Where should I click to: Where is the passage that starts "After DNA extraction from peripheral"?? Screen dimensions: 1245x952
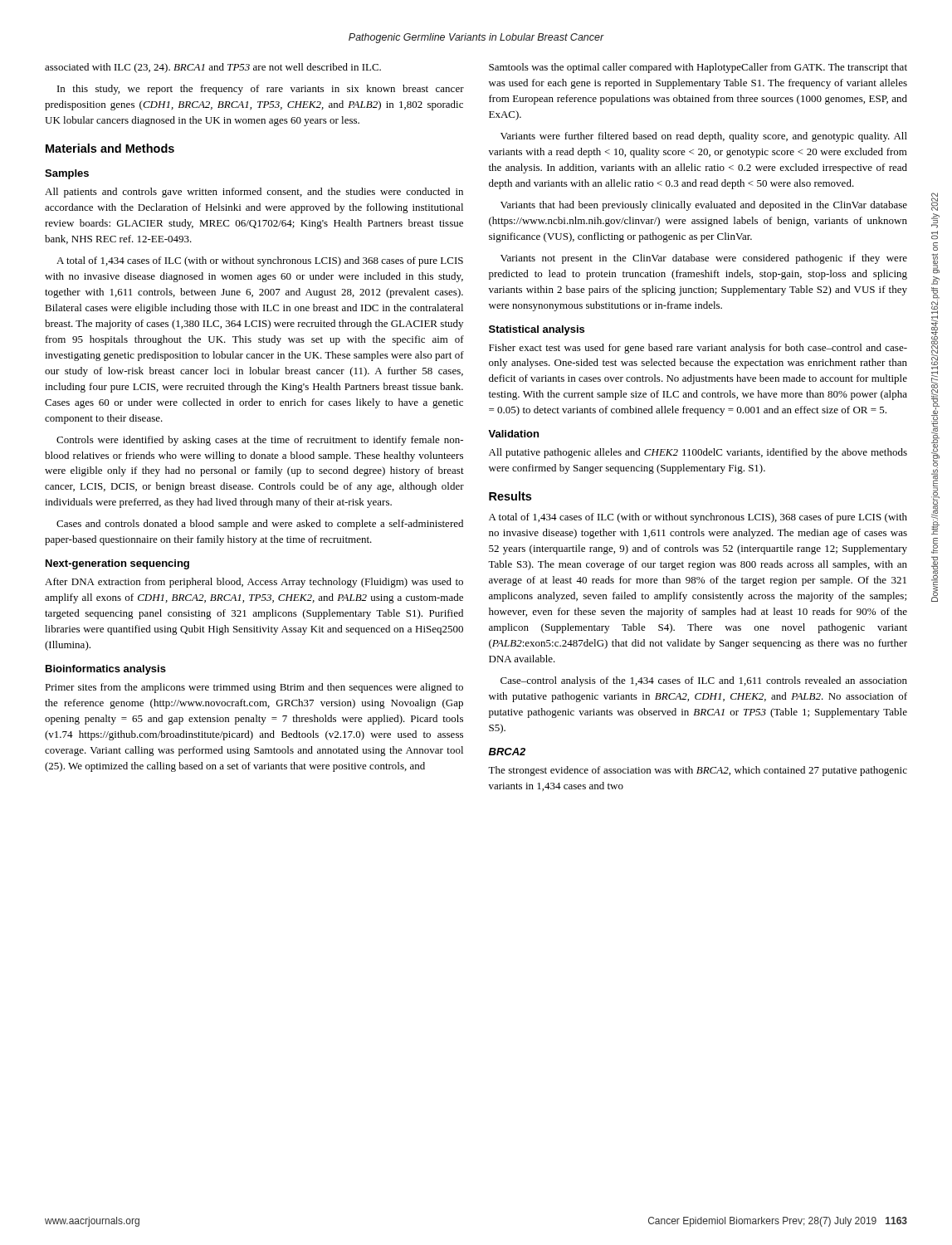[254, 614]
